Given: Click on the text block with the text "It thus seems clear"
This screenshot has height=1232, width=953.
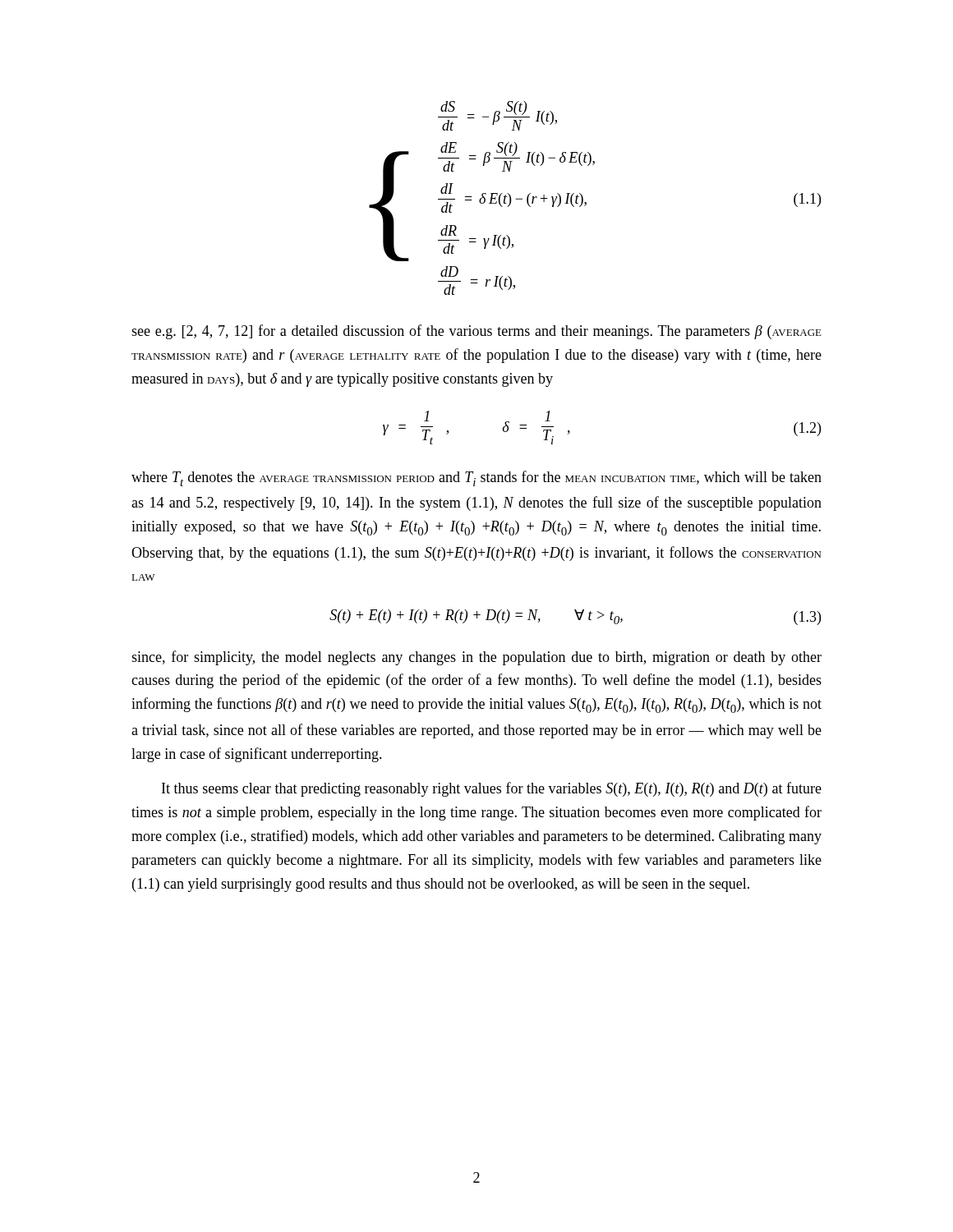Looking at the screenshot, I should 476,837.
